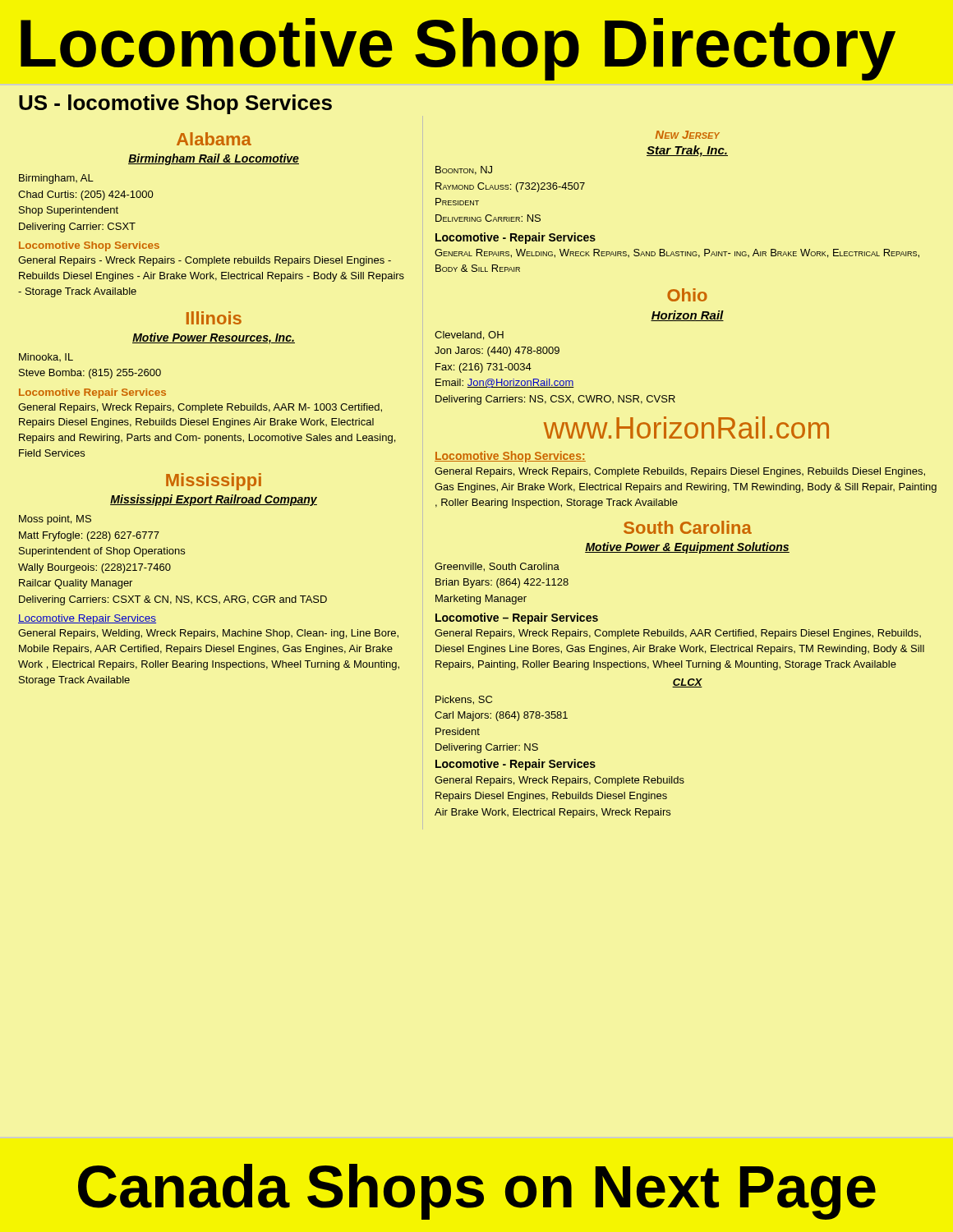
Task: Locate the text starting "Birmingham, AL Chad Curtis: (205) 424-1000"
Action: click(x=86, y=202)
